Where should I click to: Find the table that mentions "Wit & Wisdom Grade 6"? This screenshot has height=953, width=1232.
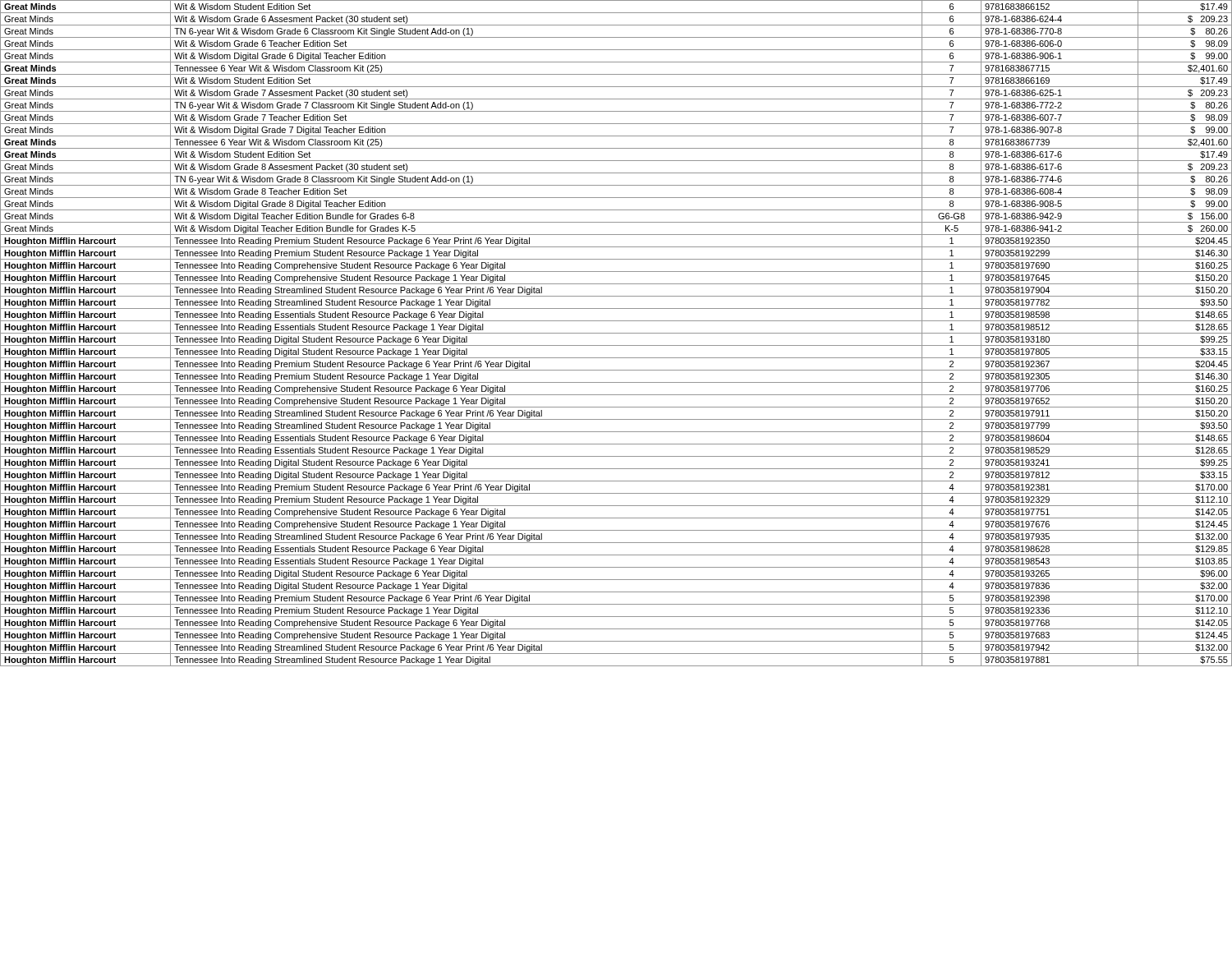tap(616, 333)
